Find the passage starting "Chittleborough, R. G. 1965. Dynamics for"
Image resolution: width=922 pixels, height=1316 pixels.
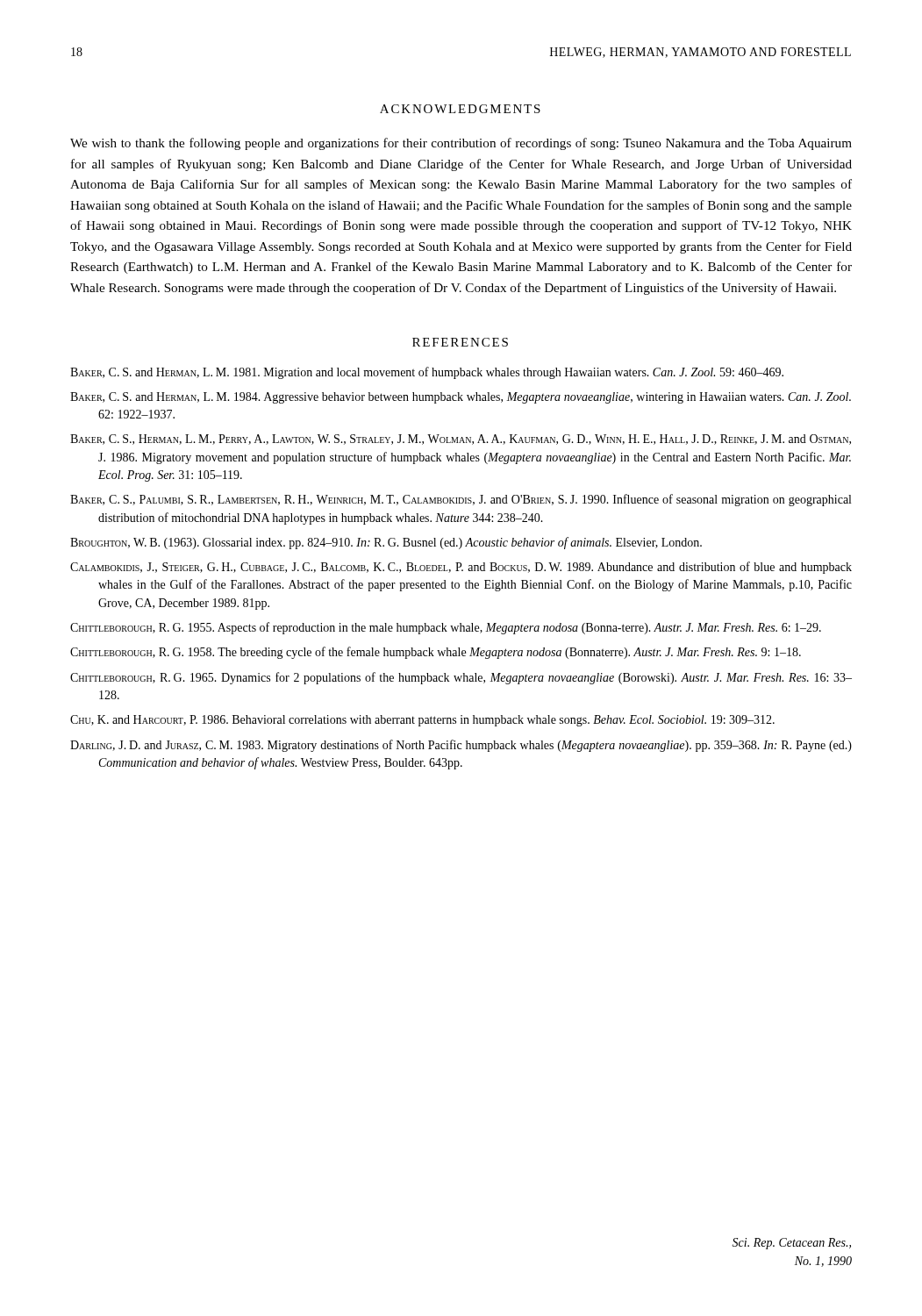pyautogui.click(x=461, y=686)
